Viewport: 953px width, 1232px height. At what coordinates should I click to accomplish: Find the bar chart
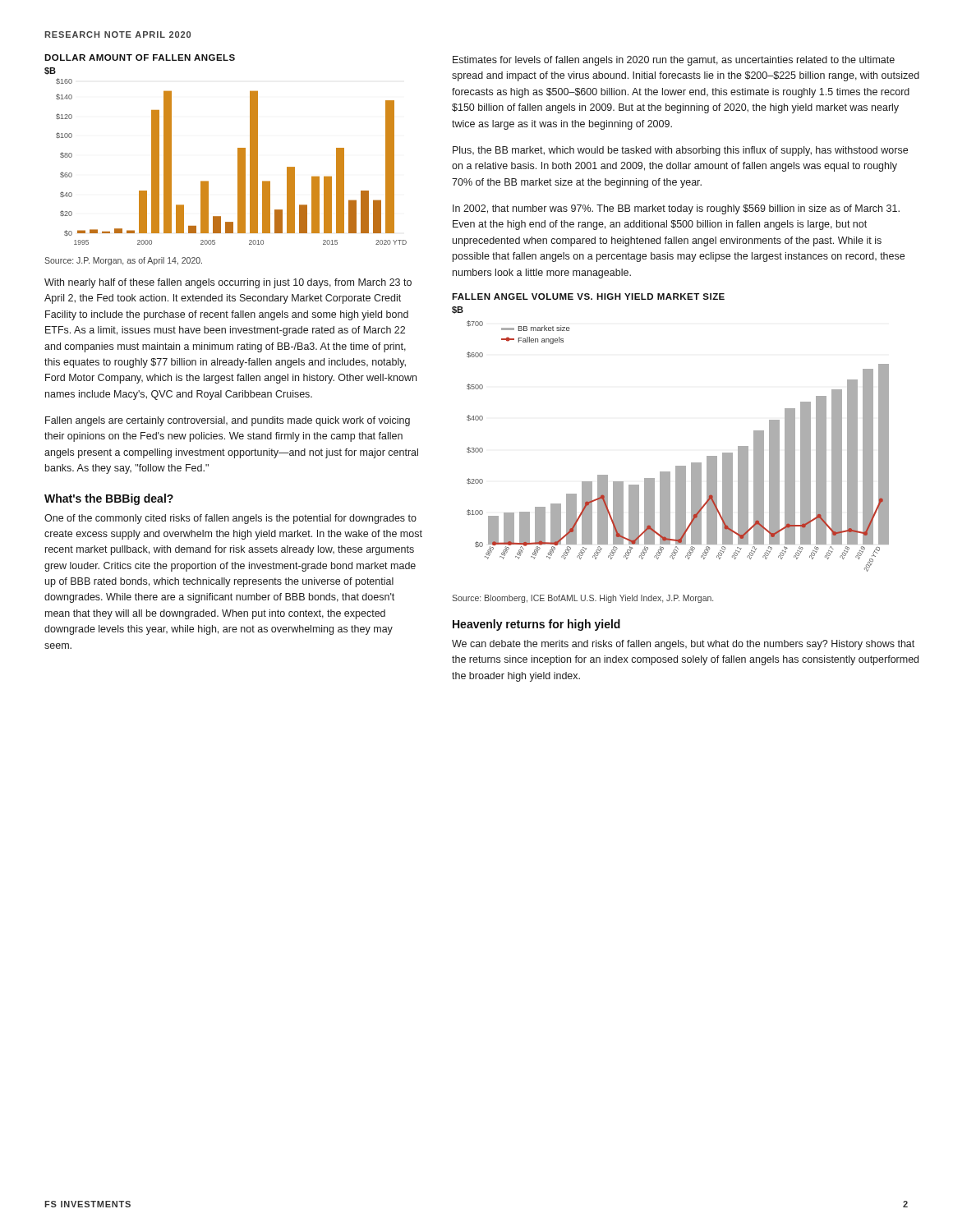pos(233,152)
